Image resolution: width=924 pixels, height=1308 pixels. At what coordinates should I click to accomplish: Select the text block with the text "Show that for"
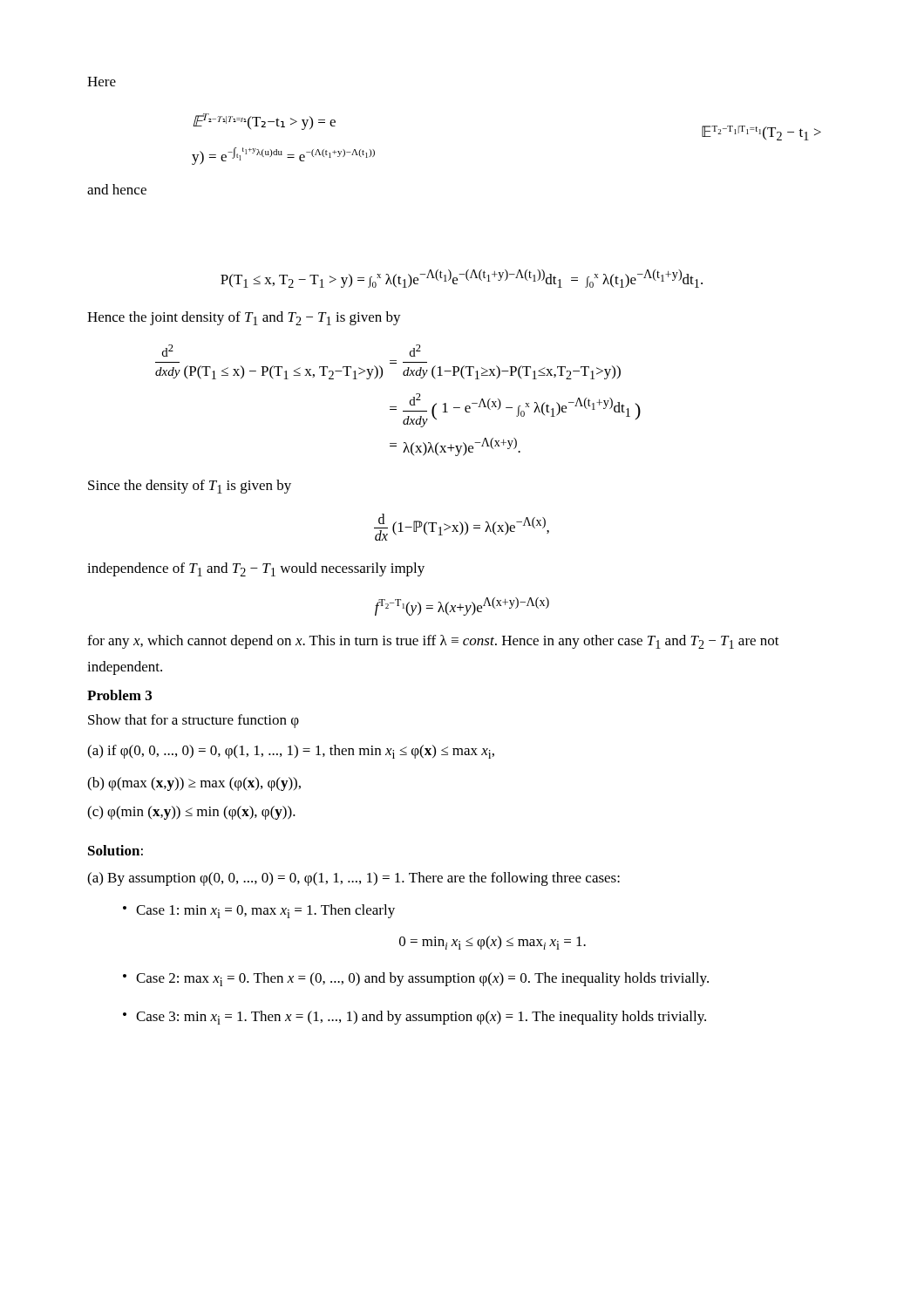point(193,720)
